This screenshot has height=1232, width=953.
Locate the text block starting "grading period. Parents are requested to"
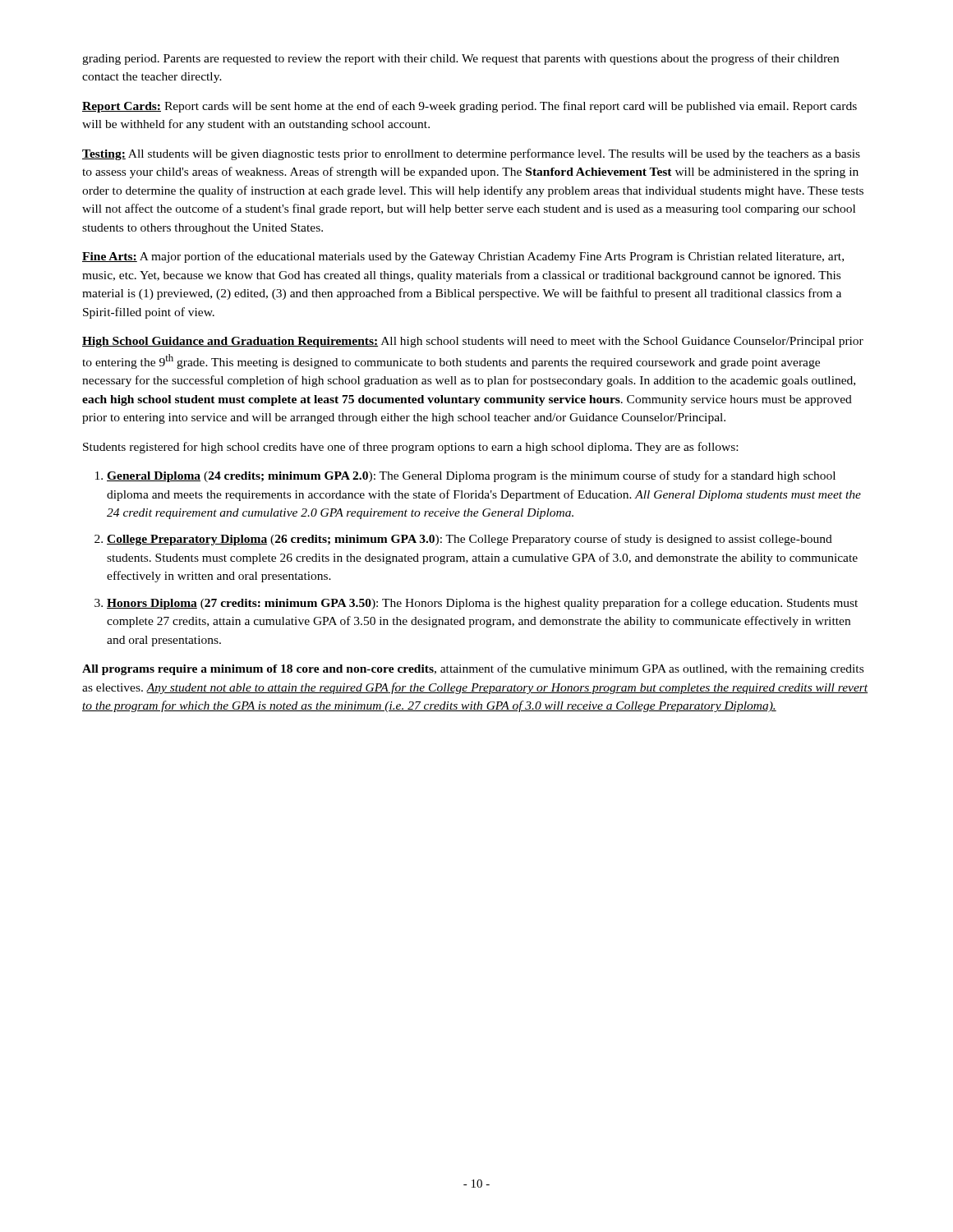pyautogui.click(x=476, y=68)
